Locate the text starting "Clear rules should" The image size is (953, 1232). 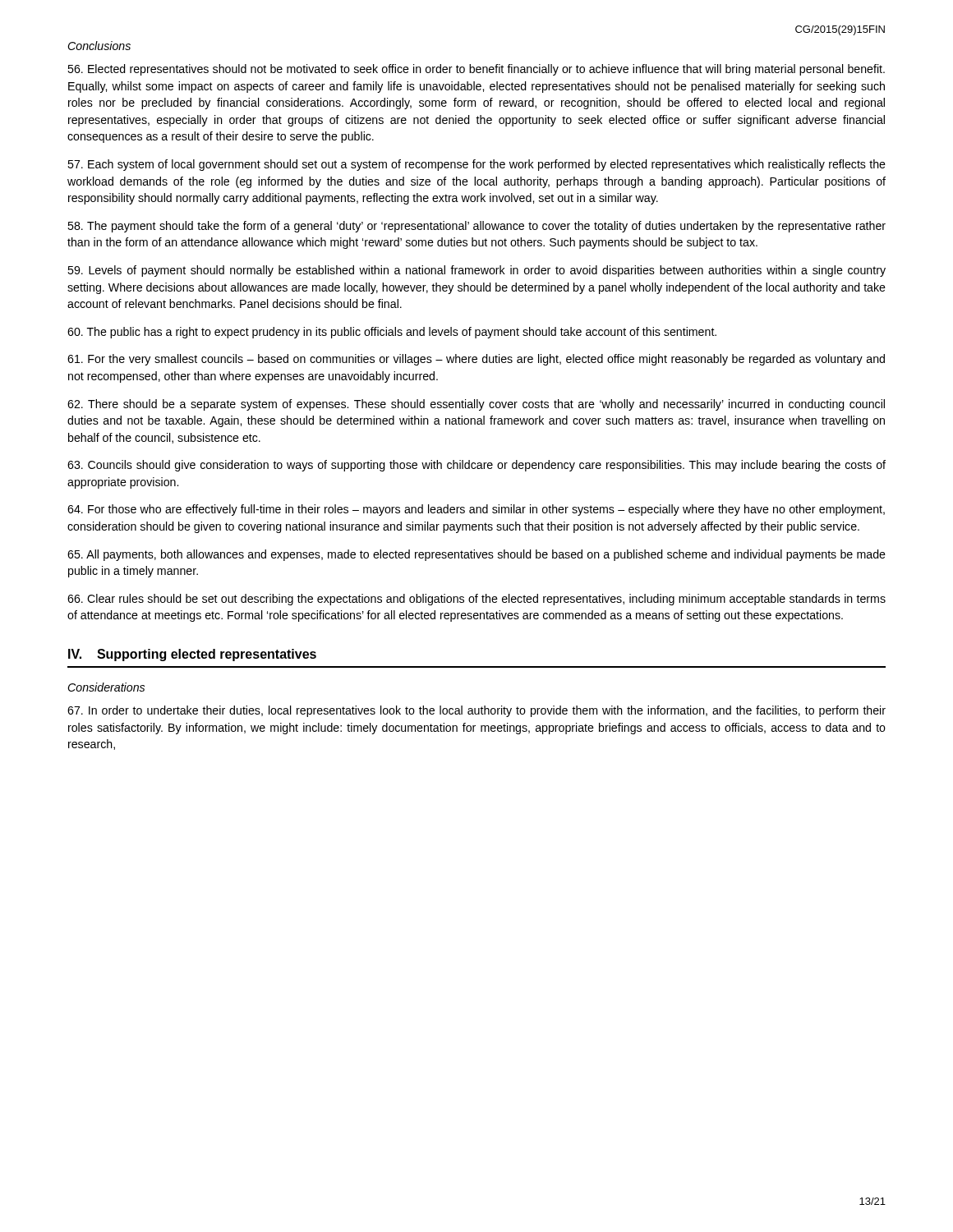click(476, 607)
